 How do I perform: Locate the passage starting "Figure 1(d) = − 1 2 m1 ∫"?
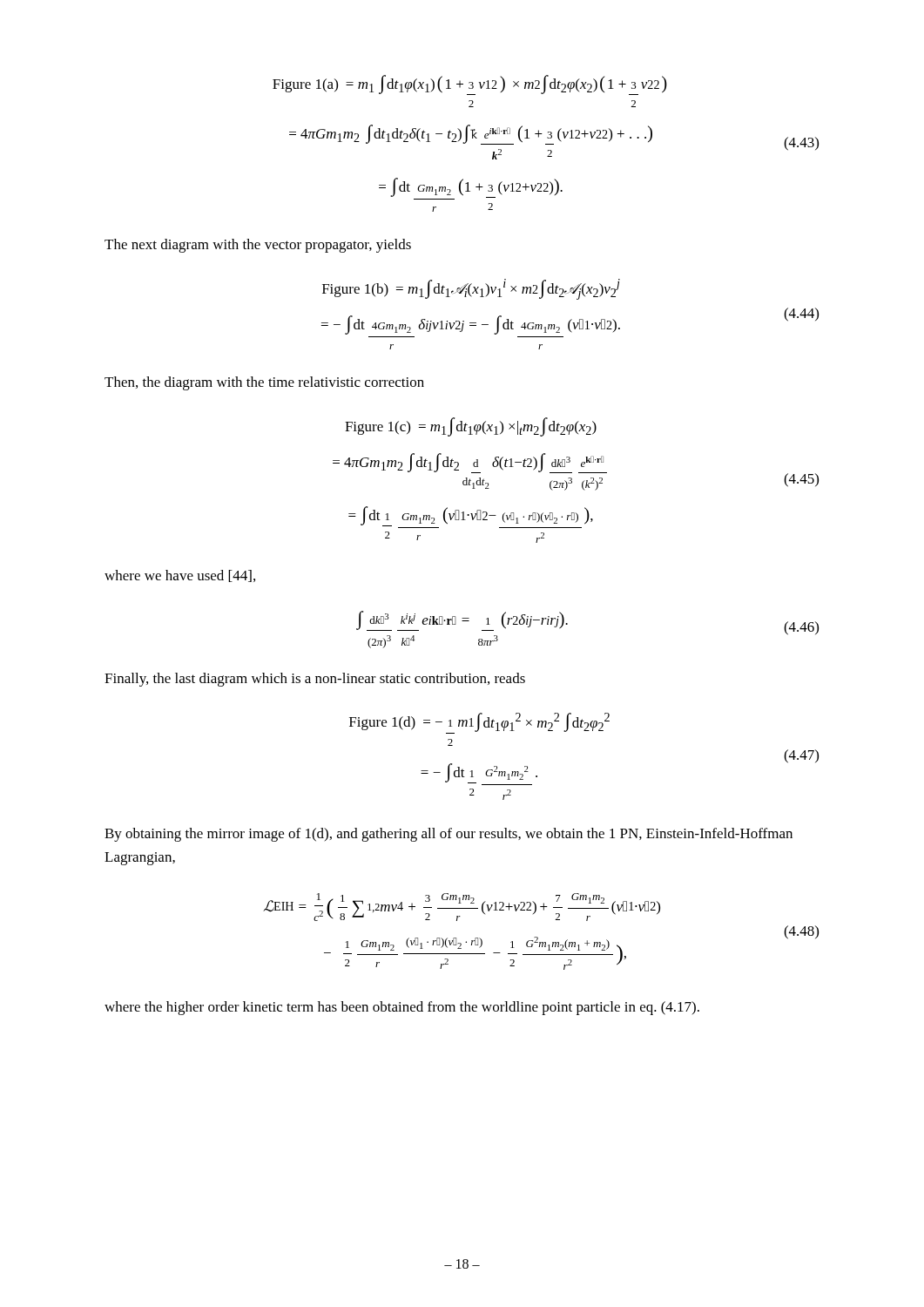click(479, 723)
